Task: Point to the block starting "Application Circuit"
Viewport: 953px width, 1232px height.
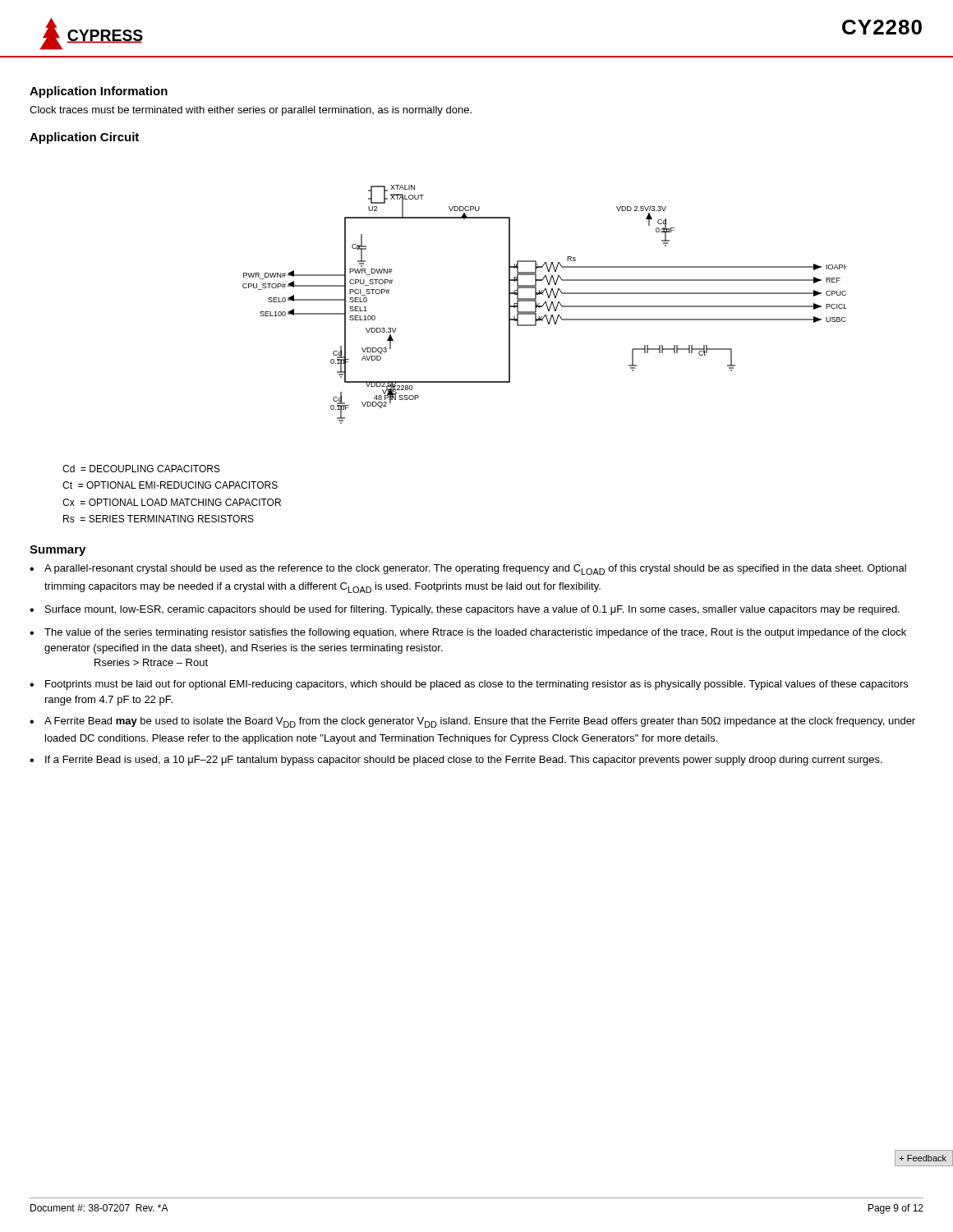Action: pyautogui.click(x=84, y=137)
